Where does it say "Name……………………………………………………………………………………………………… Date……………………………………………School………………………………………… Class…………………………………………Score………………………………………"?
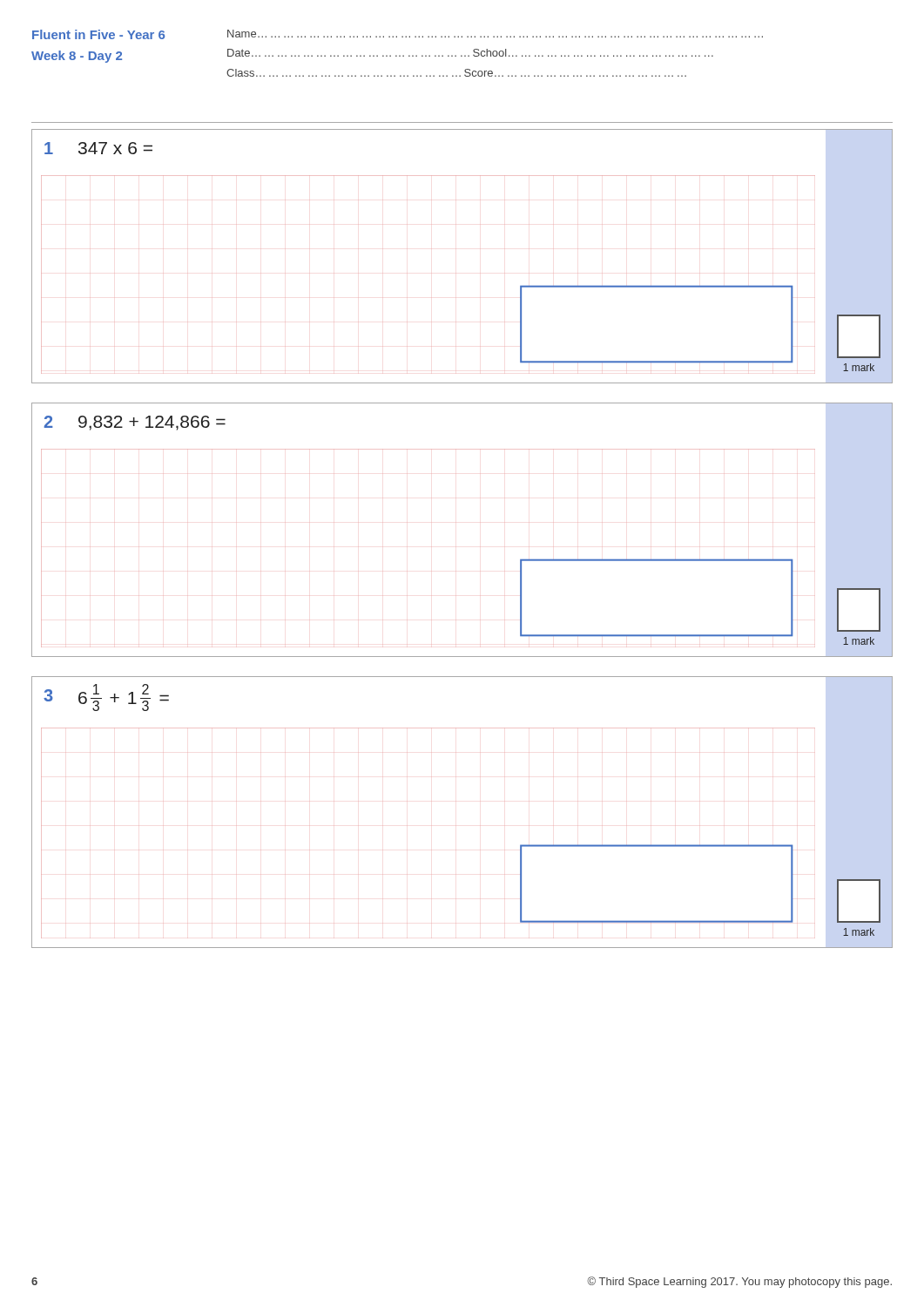 [x=557, y=54]
